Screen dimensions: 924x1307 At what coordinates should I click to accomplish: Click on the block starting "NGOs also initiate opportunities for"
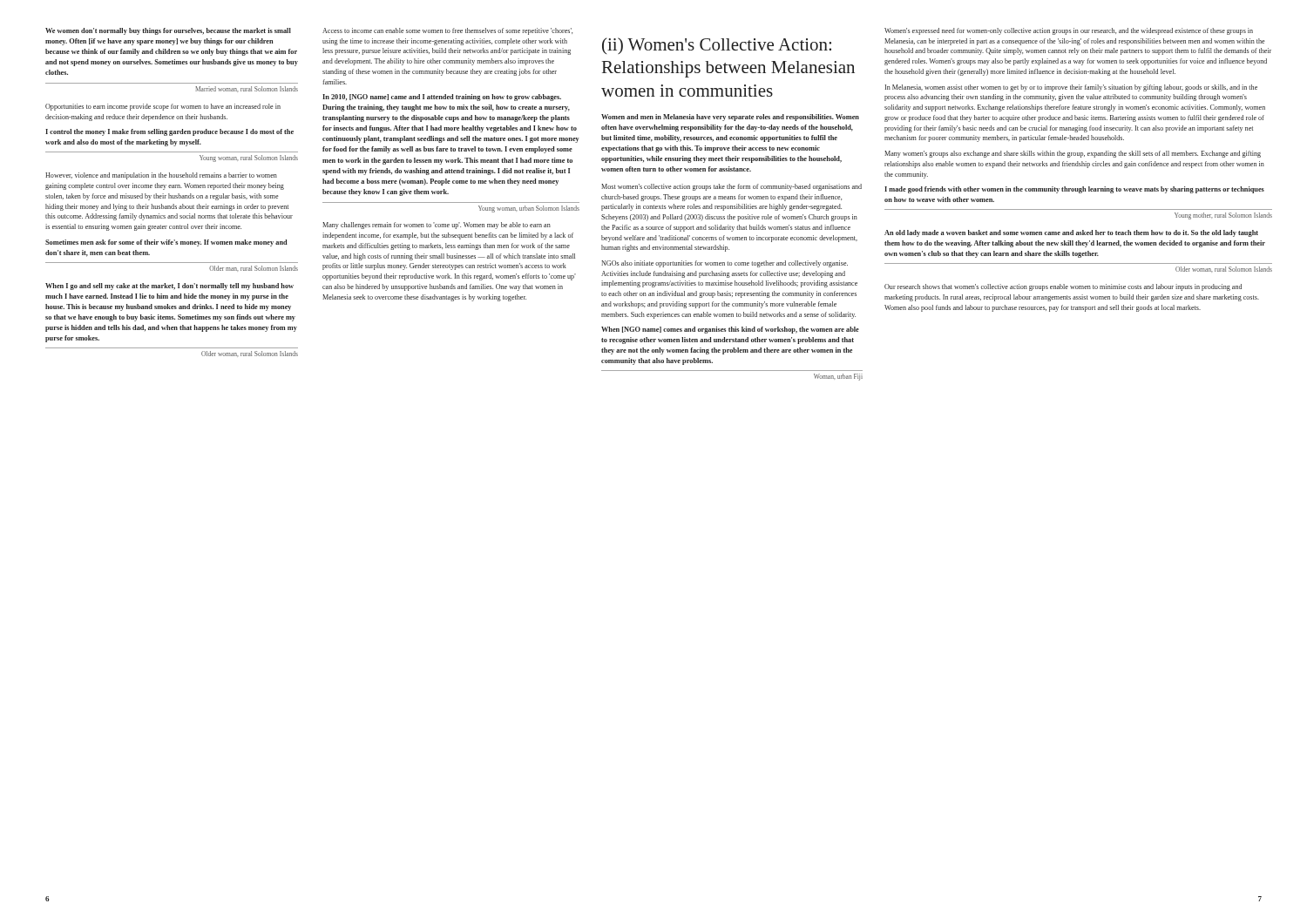(729, 289)
